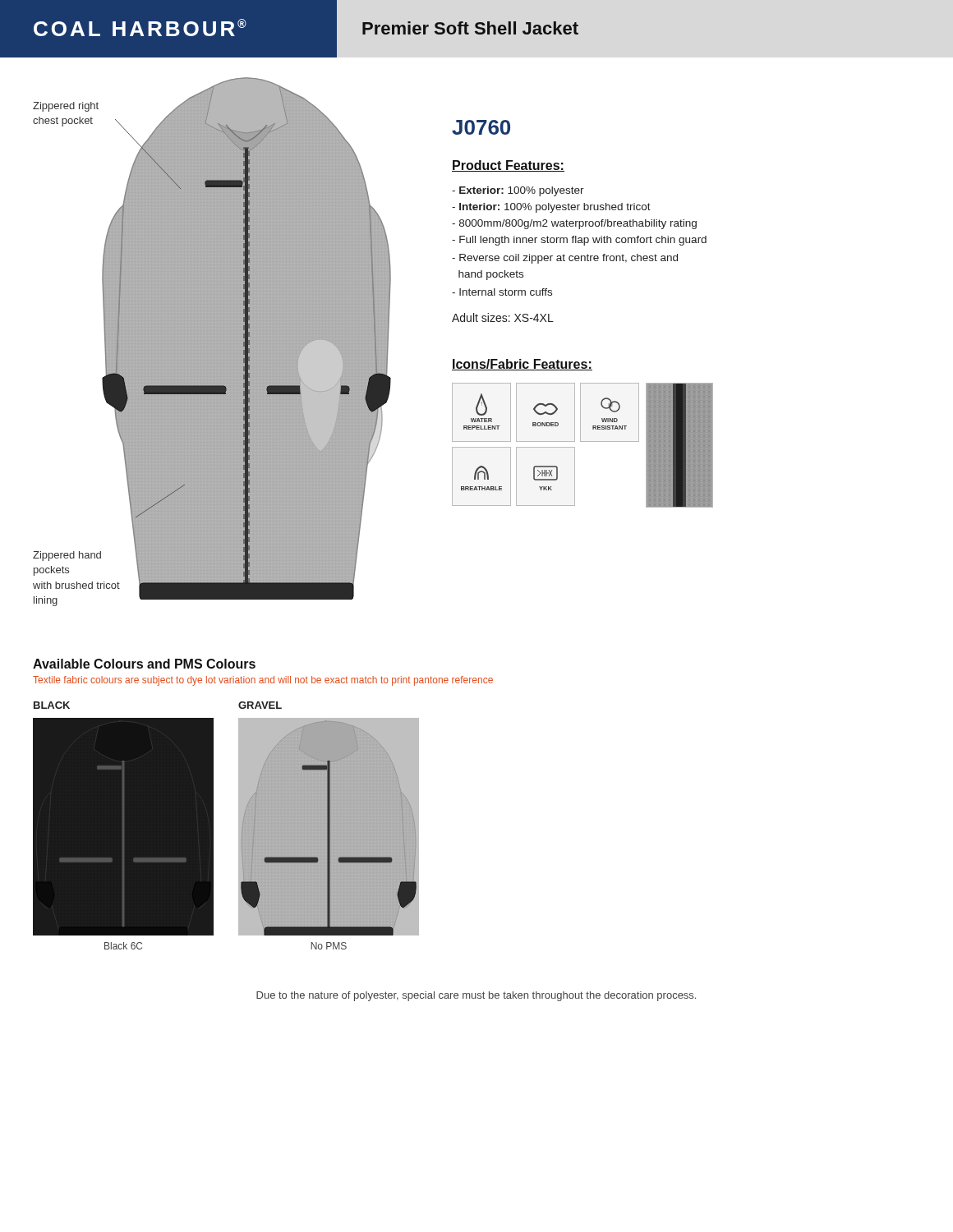Locate the text block starting "Exterior: 100% polyester"

[518, 190]
